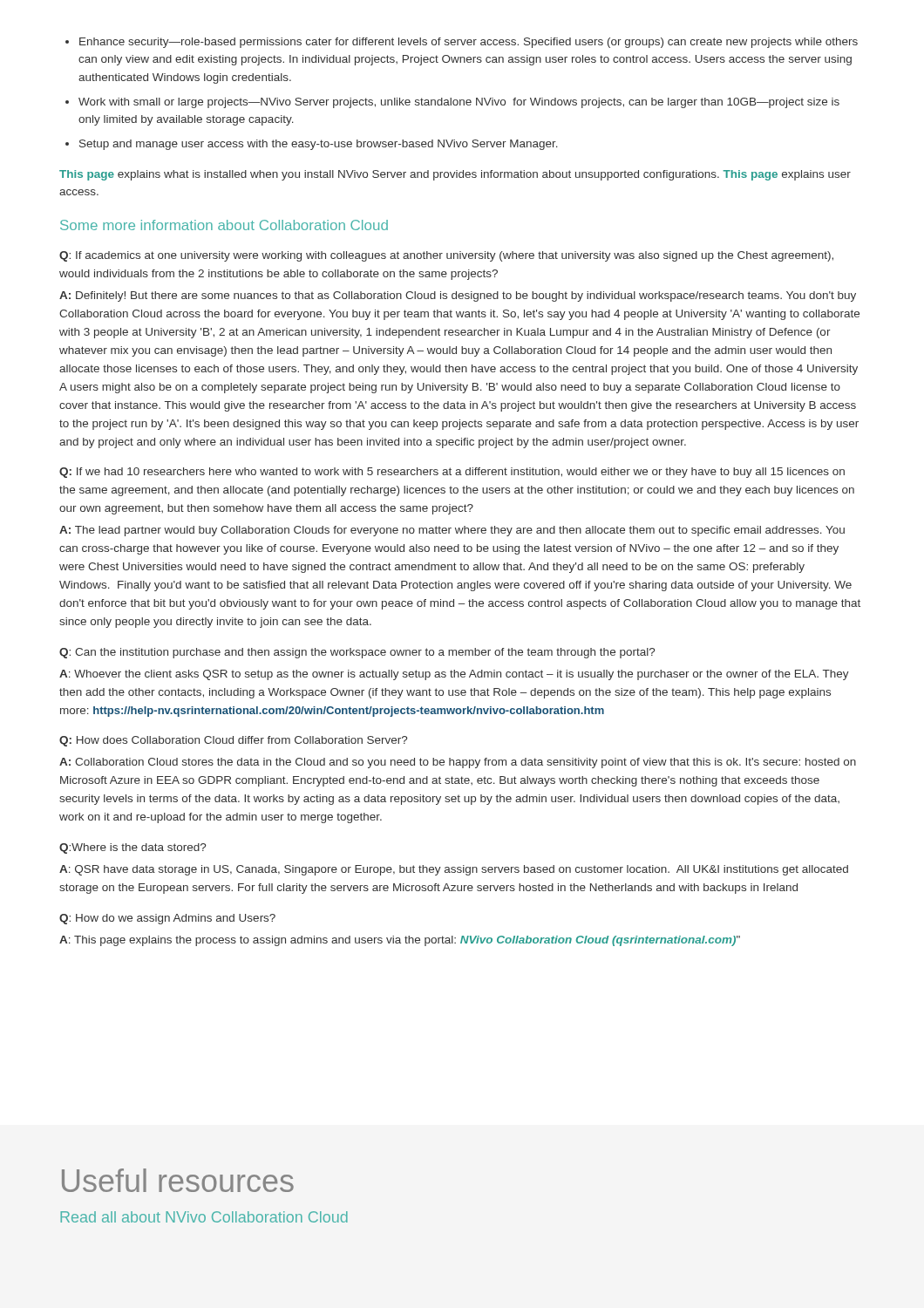Click the passage that begins "Q: How does Collaboration Cloud differ from"

[460, 779]
